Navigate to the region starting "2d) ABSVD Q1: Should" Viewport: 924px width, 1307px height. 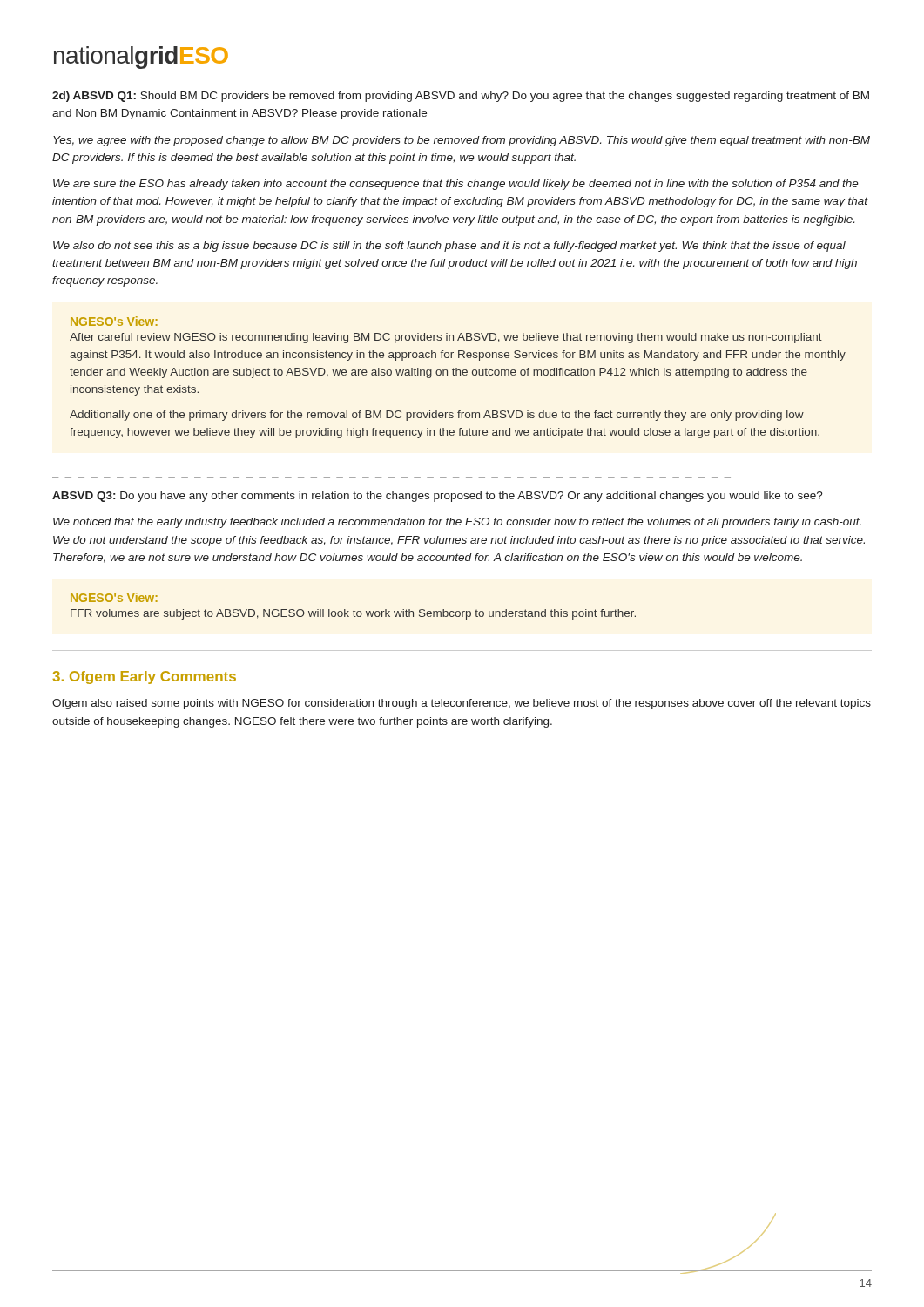coord(461,104)
